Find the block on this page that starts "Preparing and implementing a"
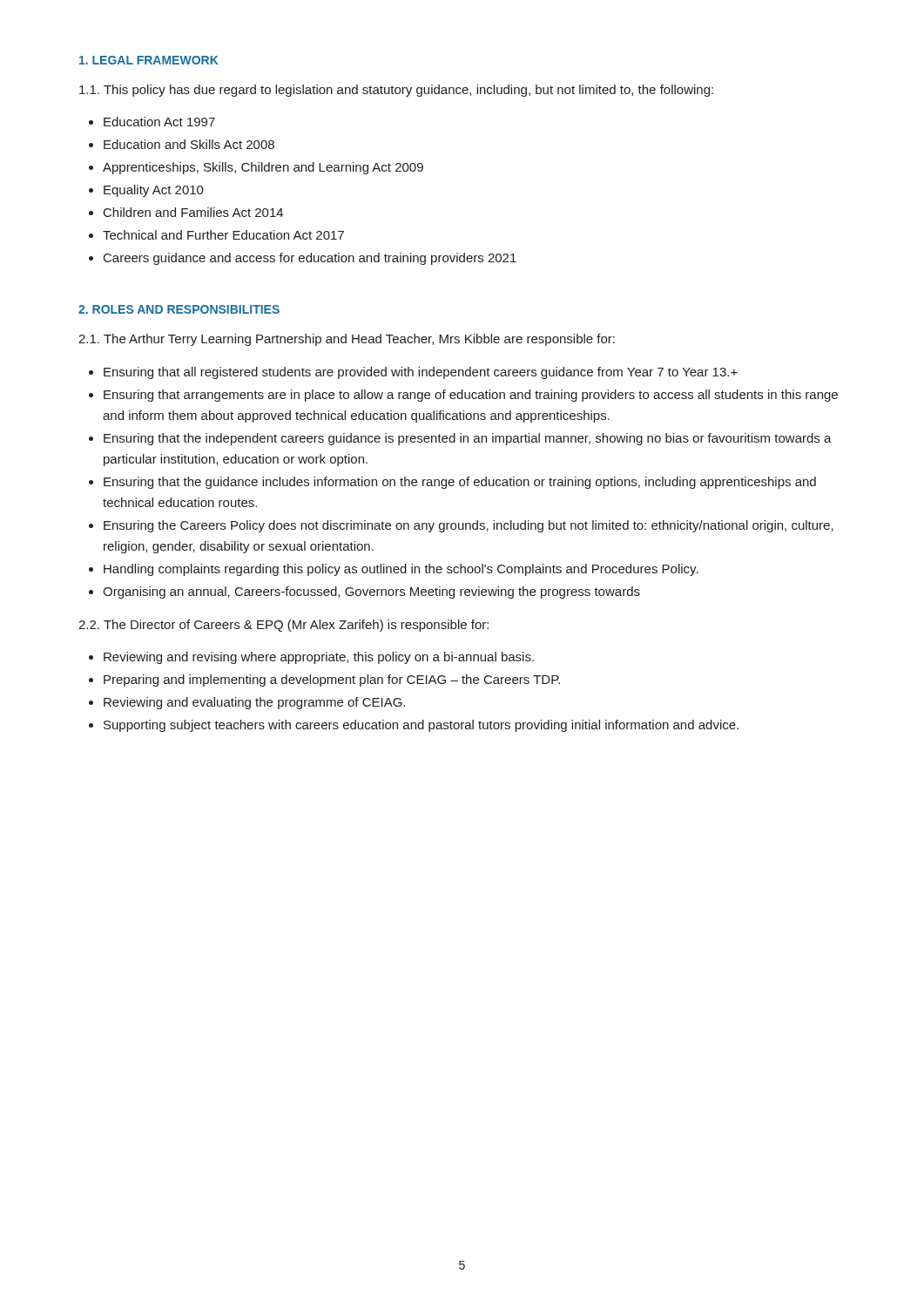Image resolution: width=924 pixels, height=1307 pixels. tap(332, 679)
